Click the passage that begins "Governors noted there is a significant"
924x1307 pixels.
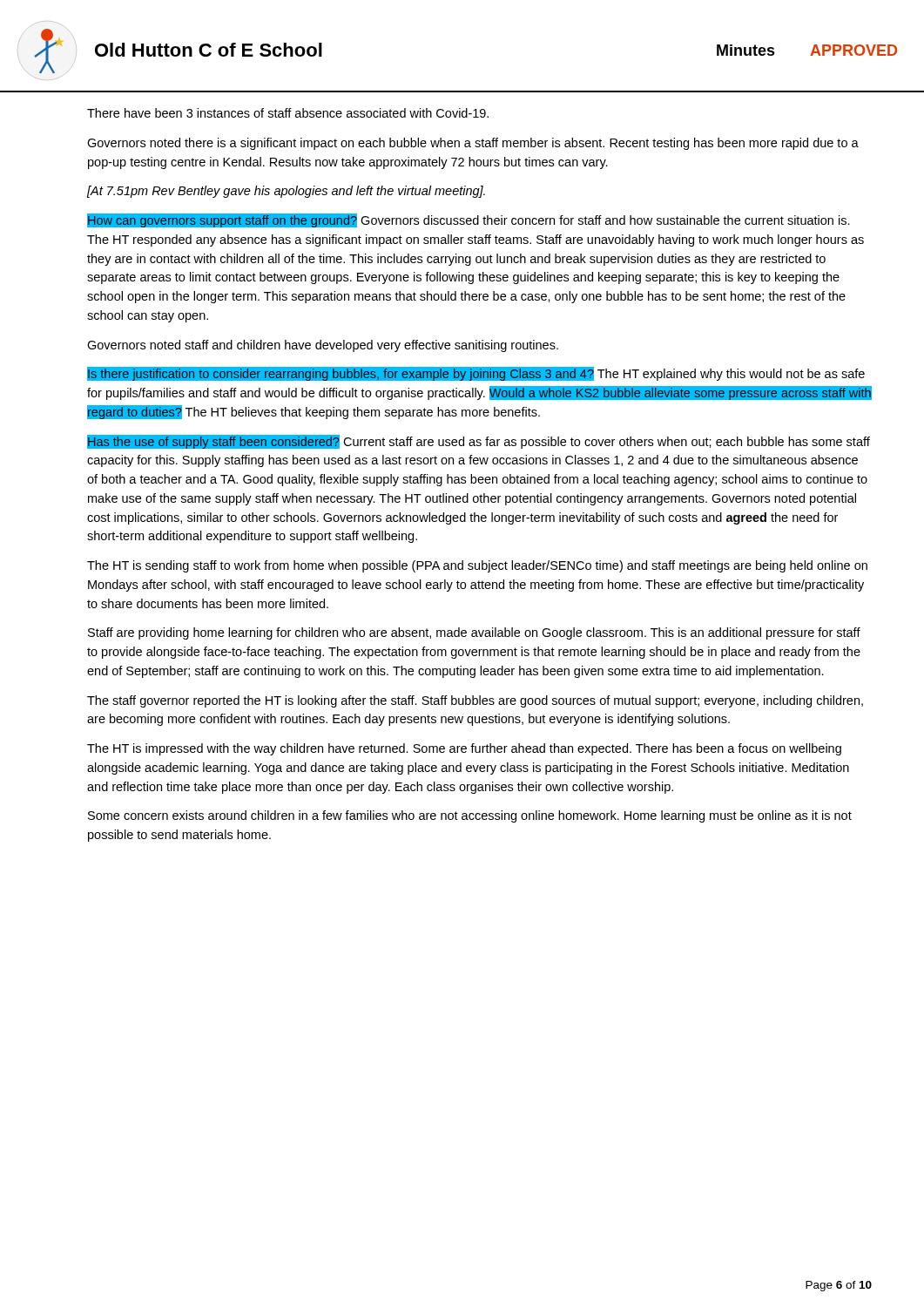tap(473, 152)
